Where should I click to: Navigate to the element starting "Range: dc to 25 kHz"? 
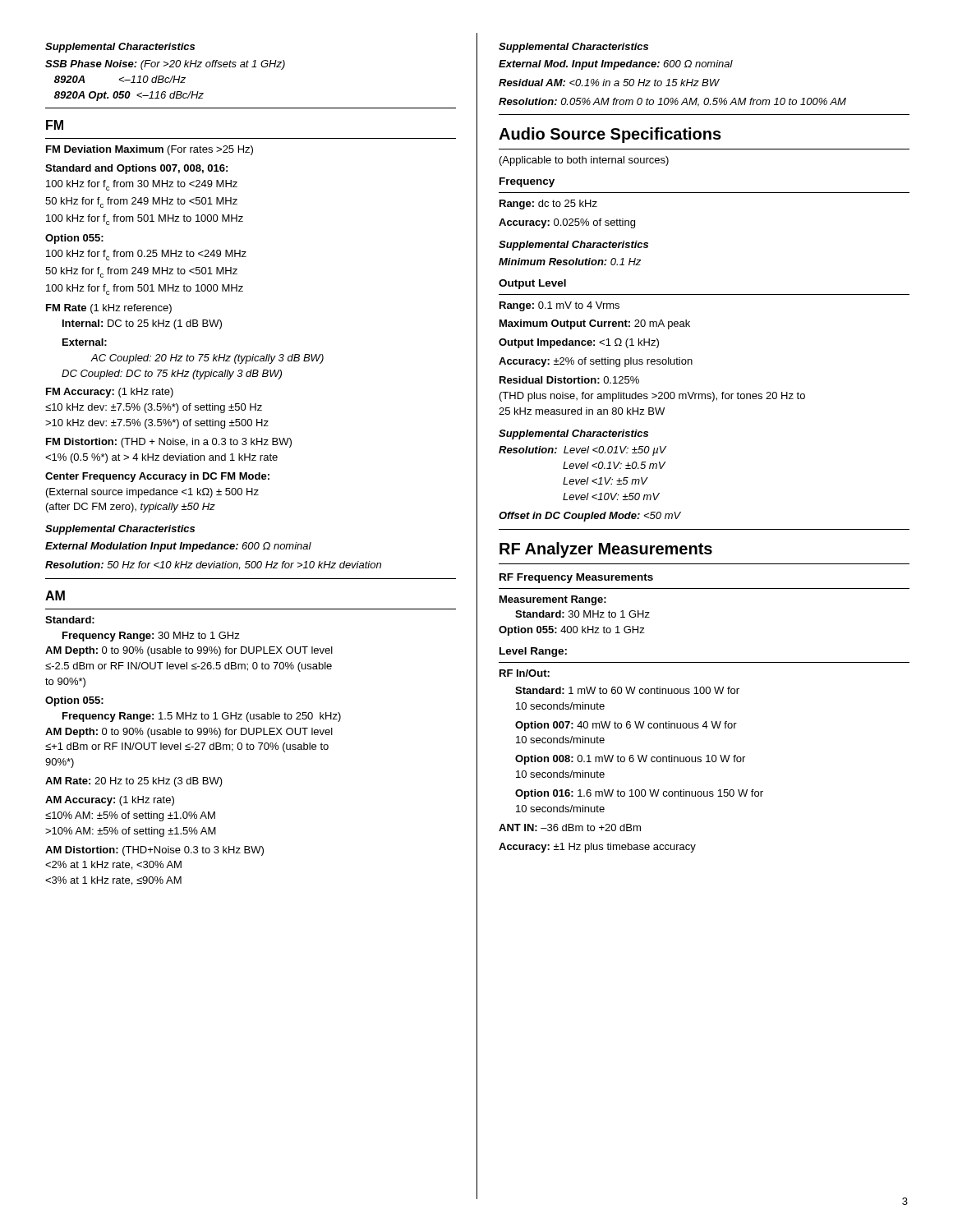[x=704, y=204]
